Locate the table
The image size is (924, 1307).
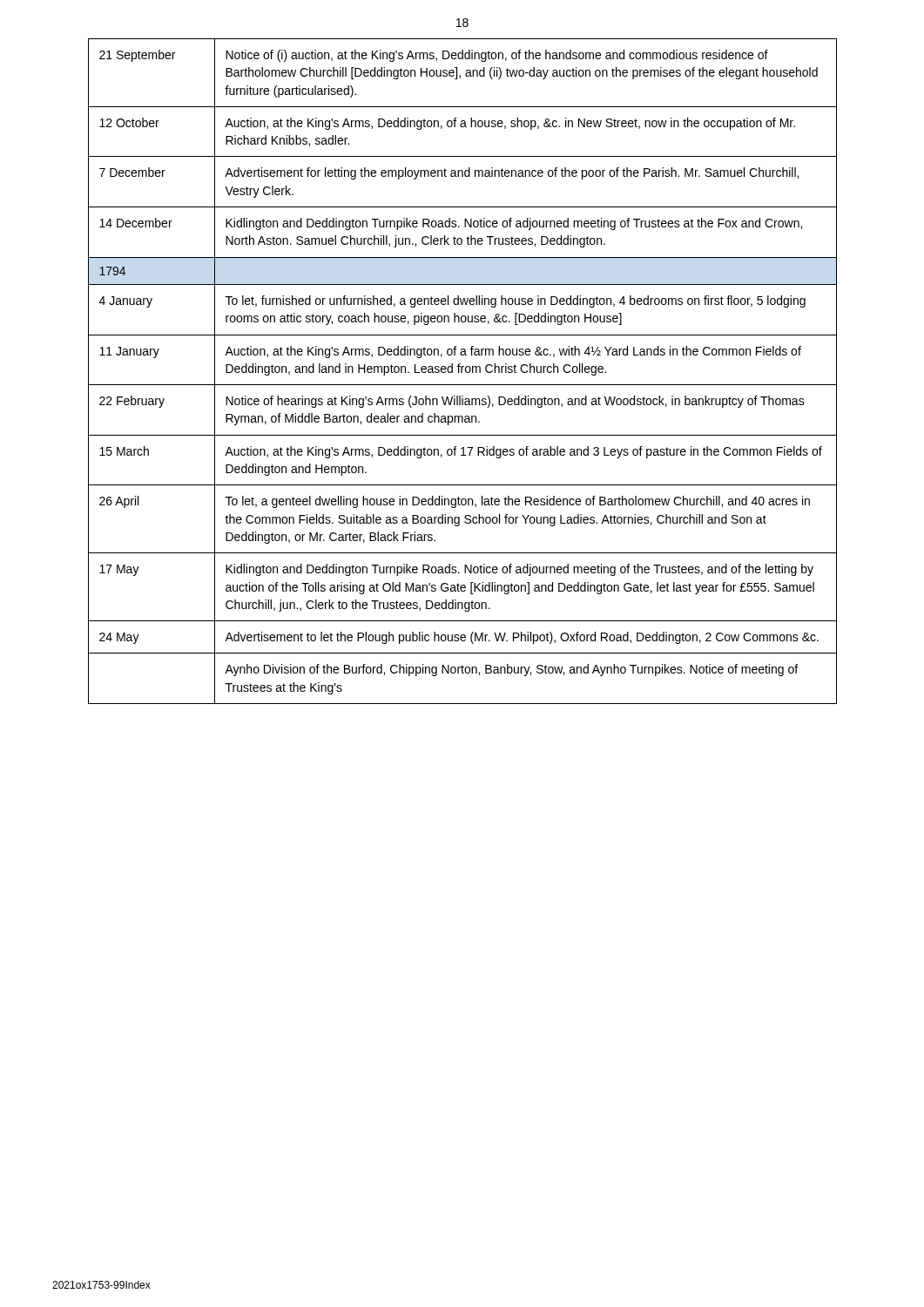pos(462,371)
